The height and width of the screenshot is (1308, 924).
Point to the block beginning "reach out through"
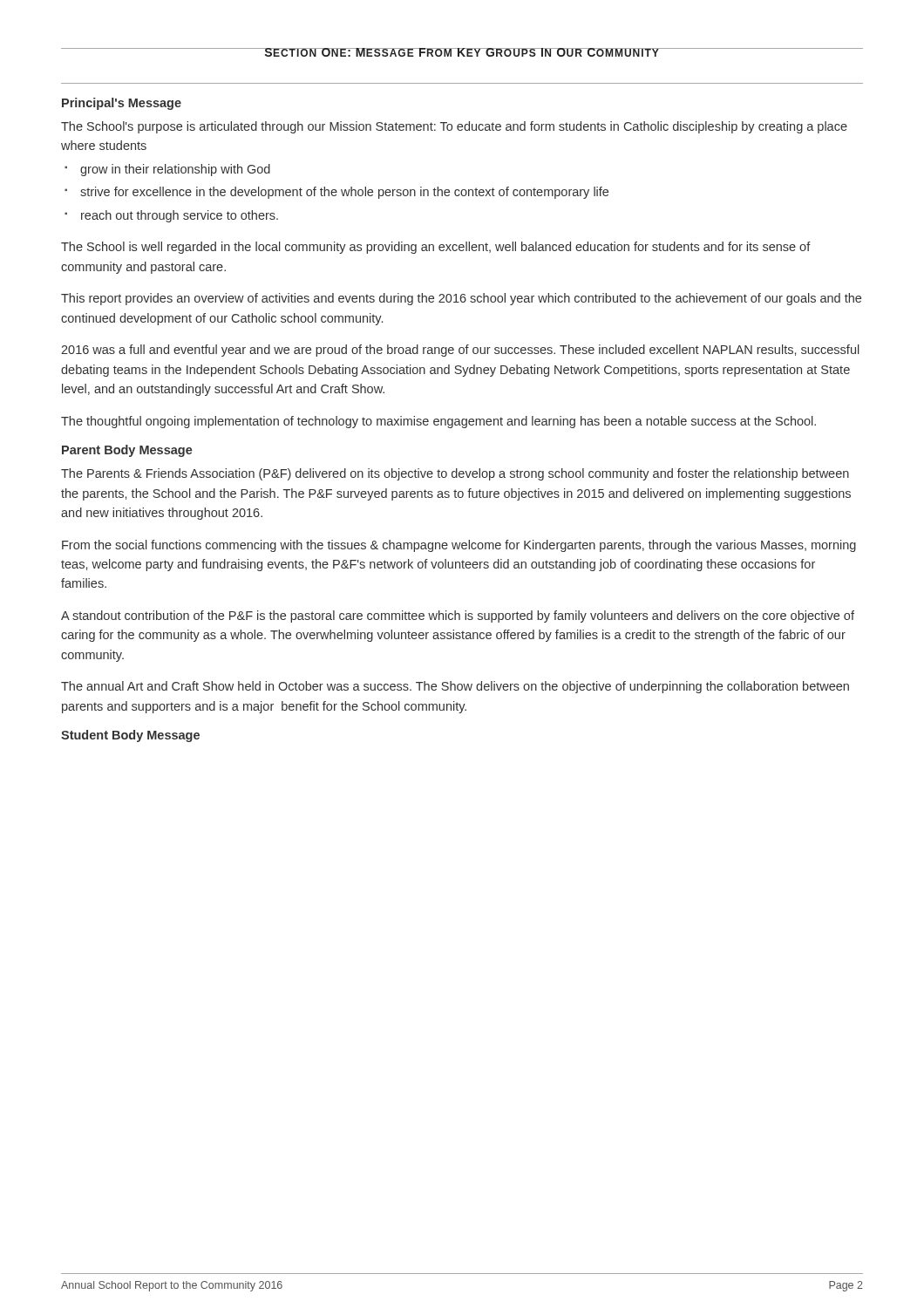click(x=180, y=215)
